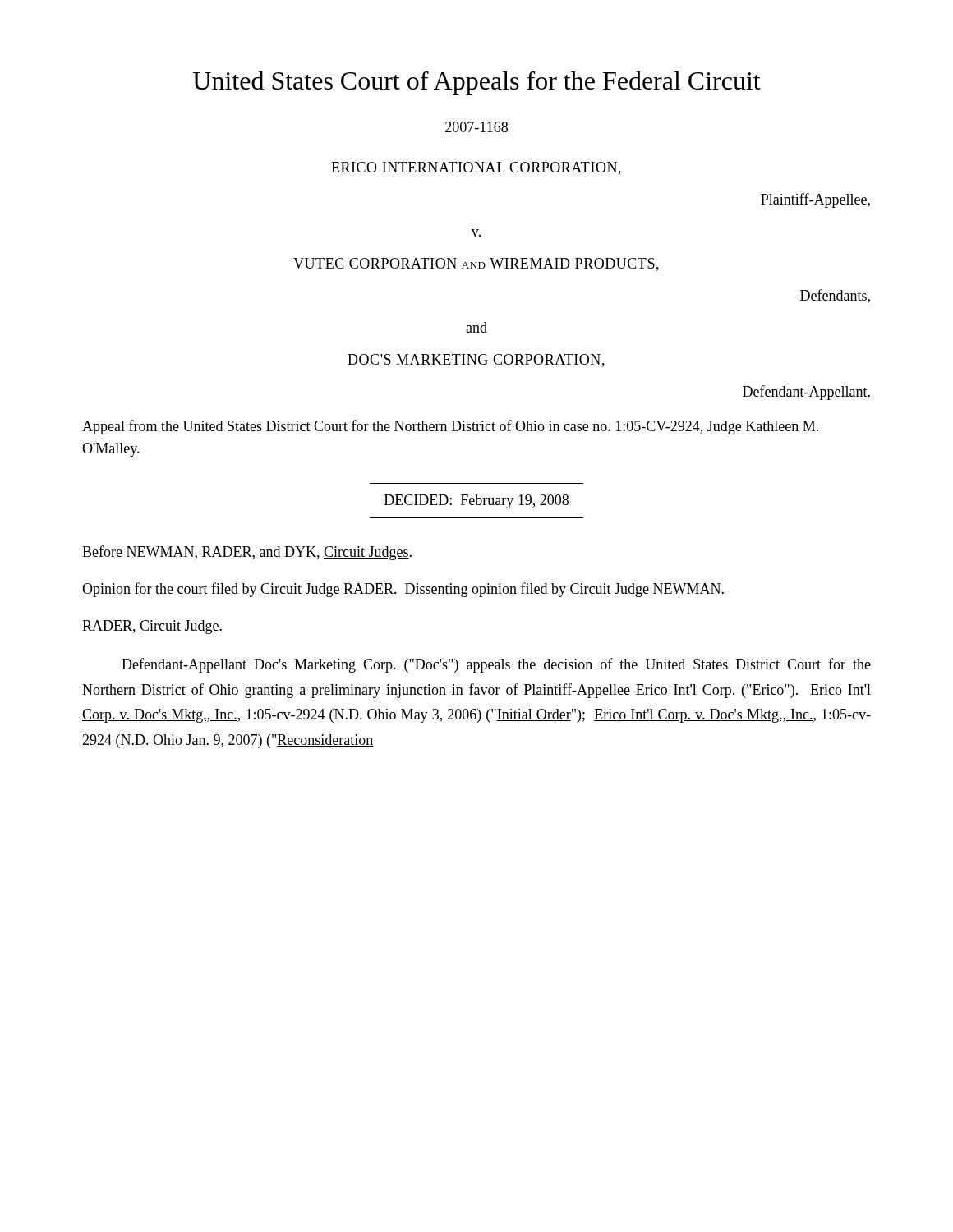
Task: Point to the block beginning "Defendant-Appellant Doc's Marketing Corp. ("Doc's")"
Action: coord(476,702)
